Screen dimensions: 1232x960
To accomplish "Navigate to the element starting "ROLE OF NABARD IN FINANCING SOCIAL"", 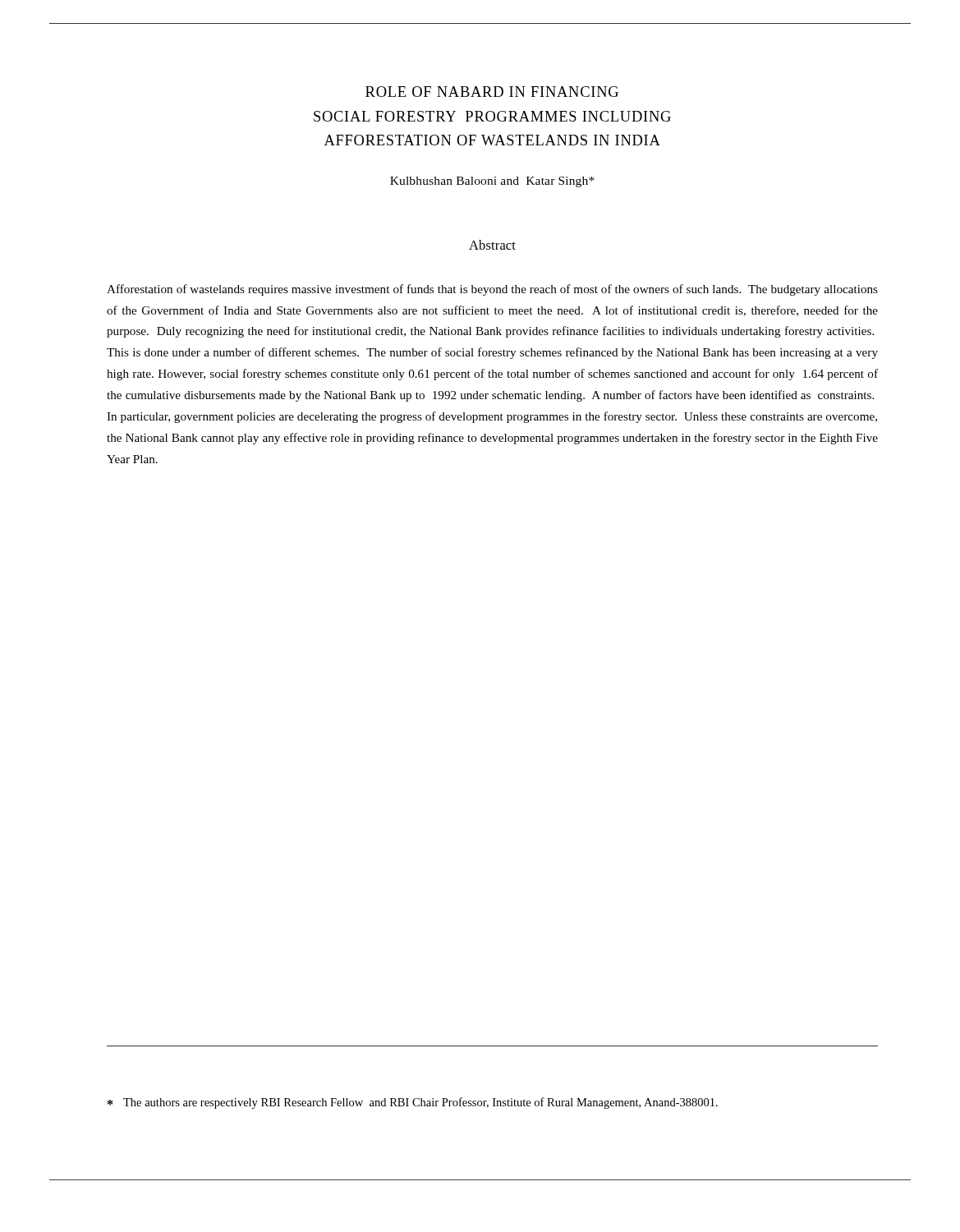I will (x=492, y=117).
